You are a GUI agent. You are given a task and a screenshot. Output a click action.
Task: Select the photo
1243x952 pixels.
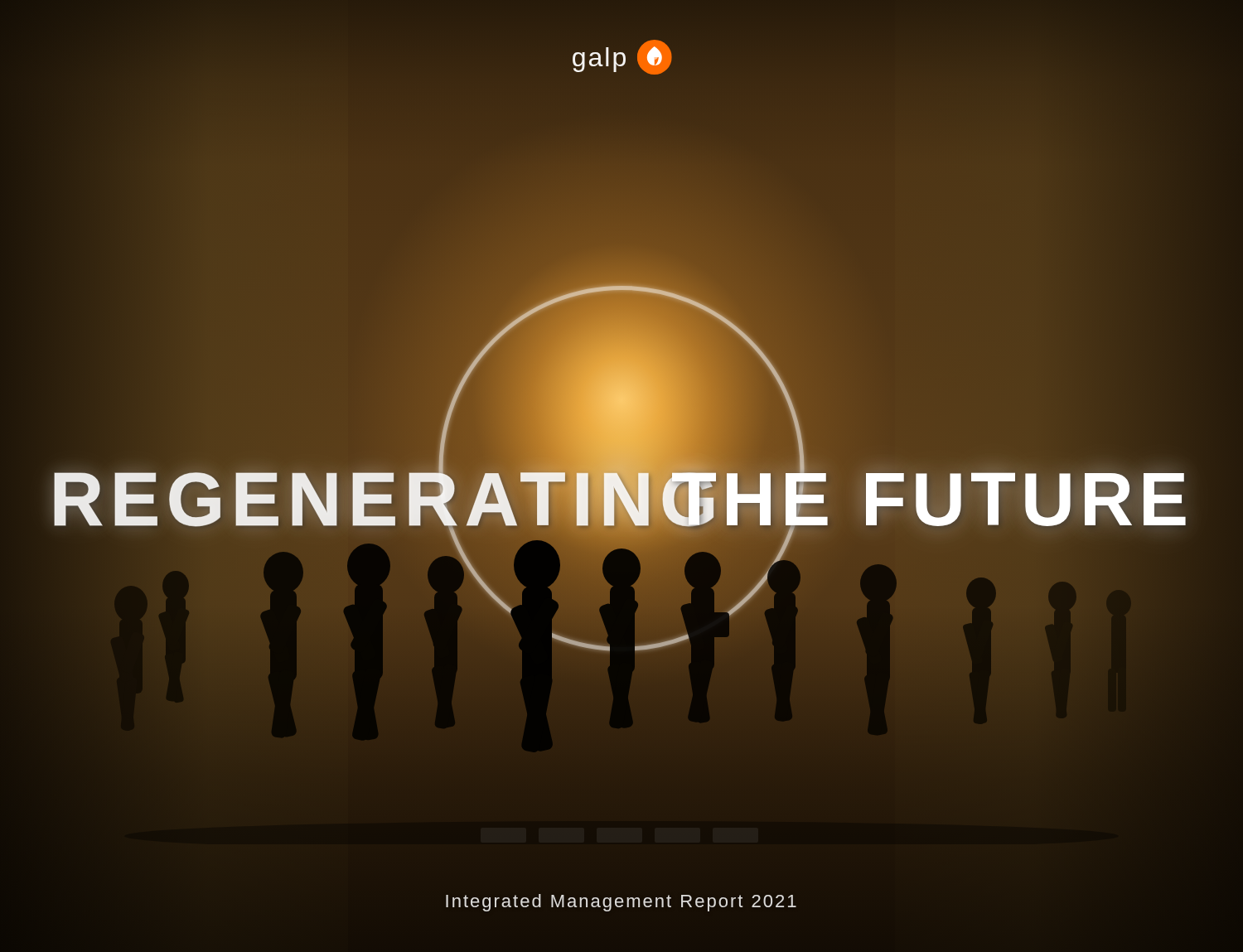622,476
